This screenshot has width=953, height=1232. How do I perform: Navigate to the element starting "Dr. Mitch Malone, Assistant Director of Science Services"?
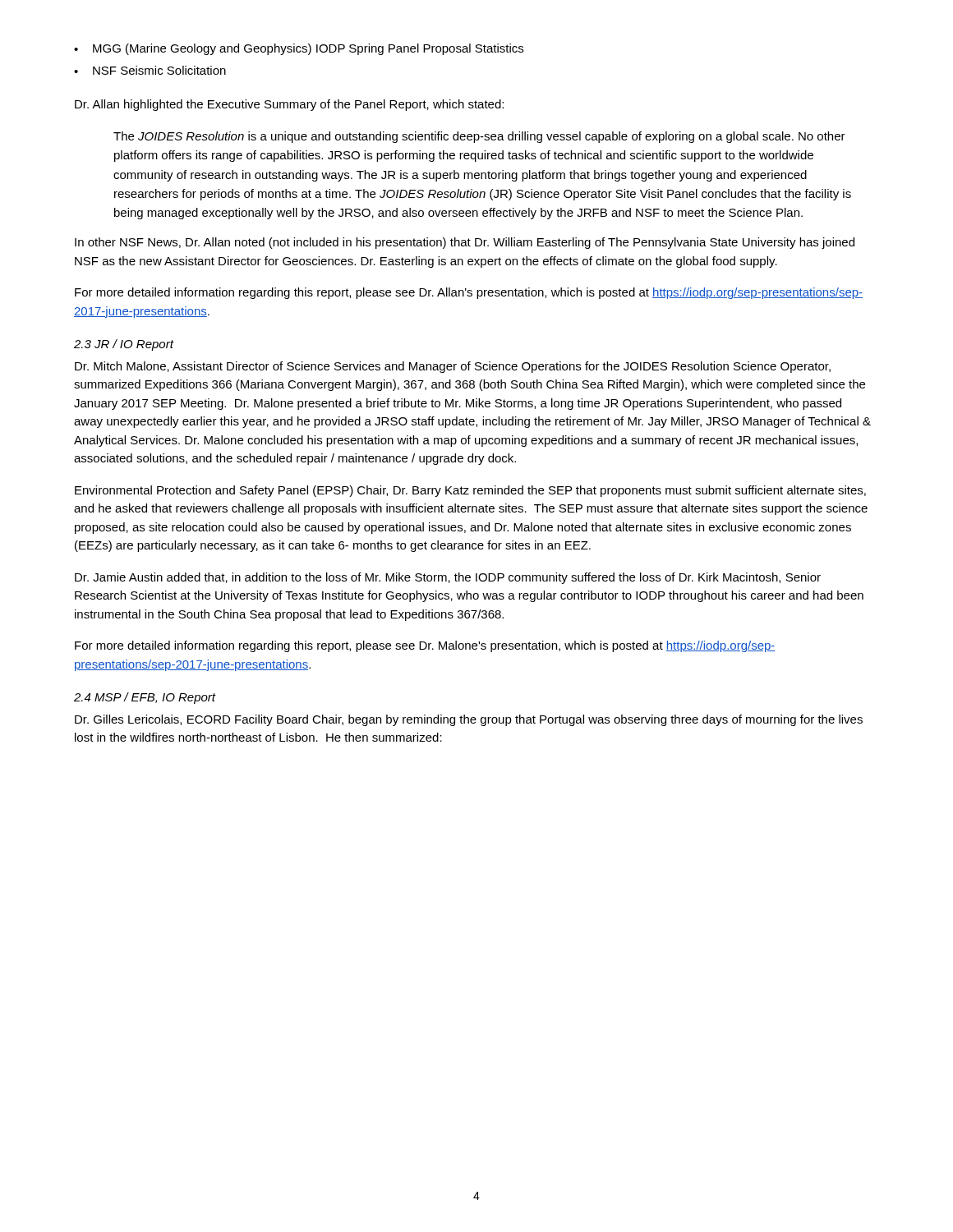472,412
